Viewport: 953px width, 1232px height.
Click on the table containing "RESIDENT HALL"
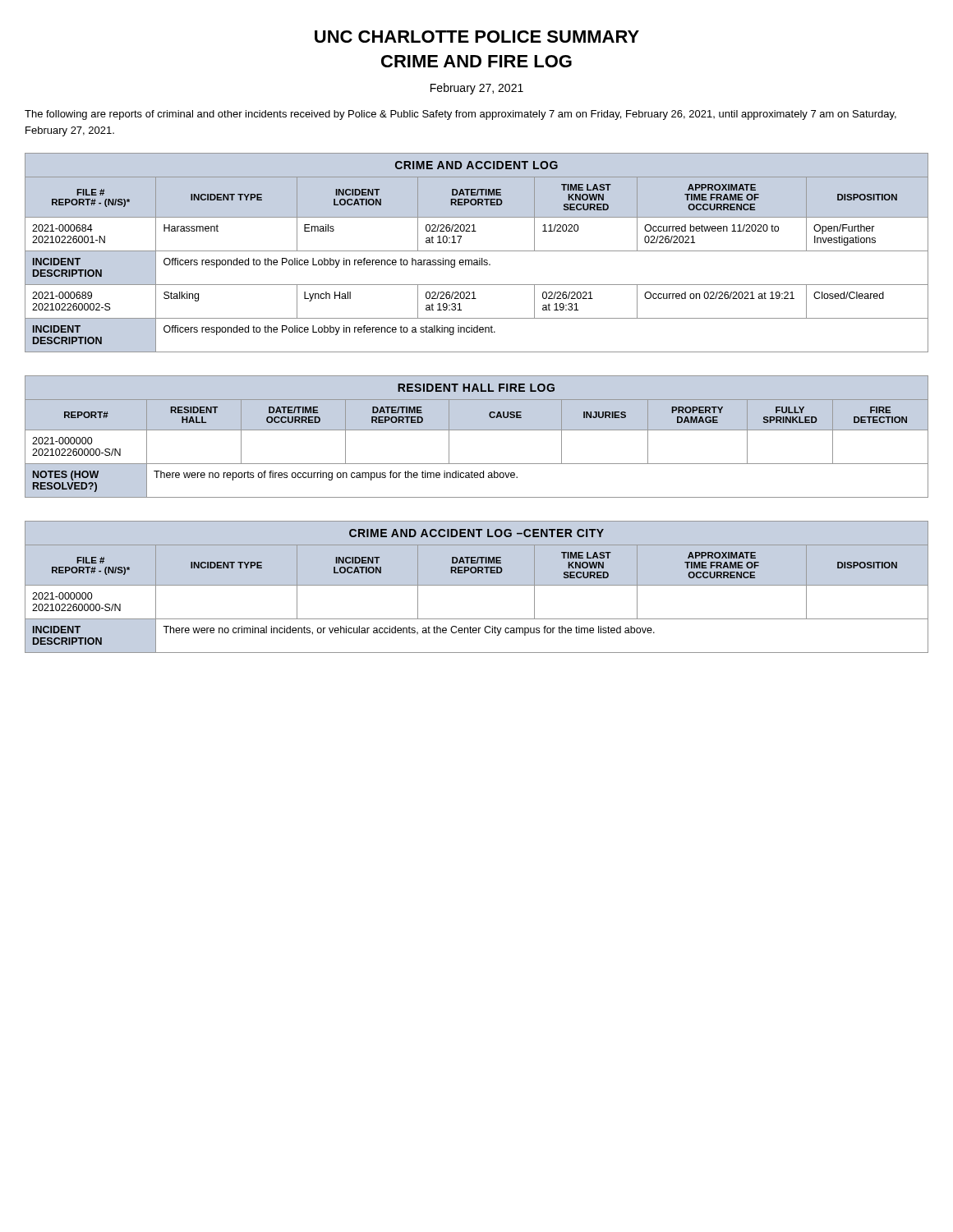click(476, 437)
